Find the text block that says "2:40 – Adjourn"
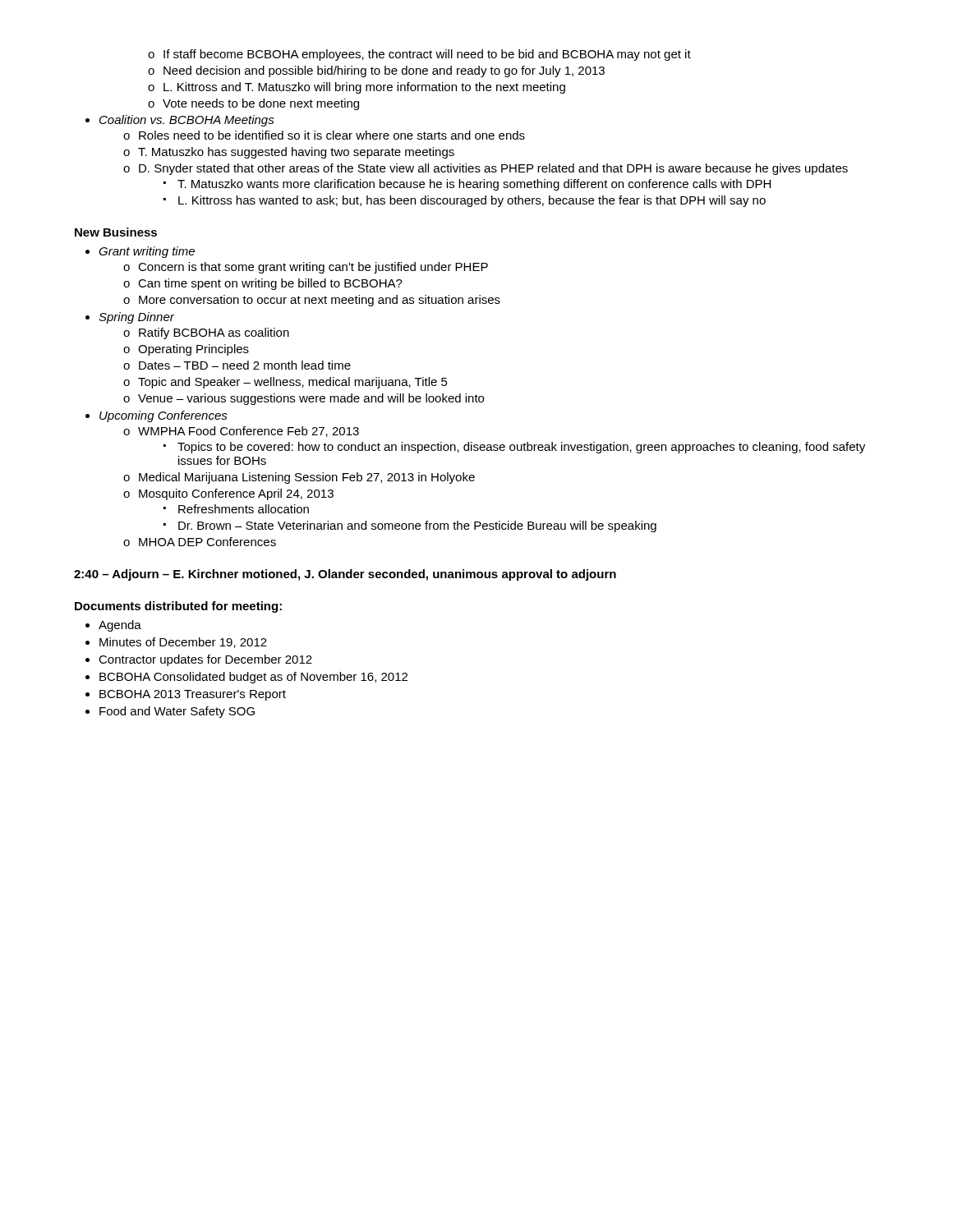 click(x=476, y=574)
